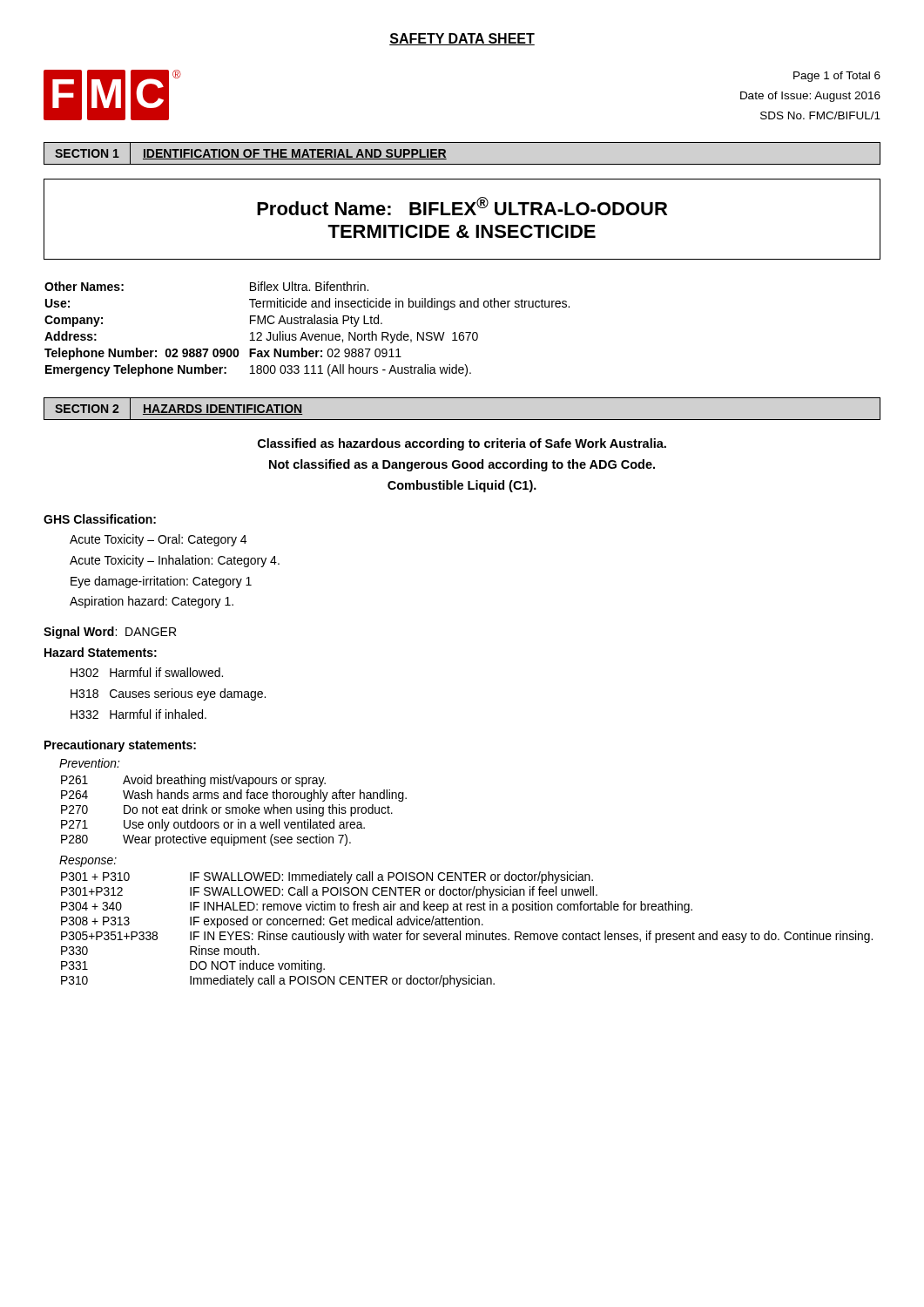Viewport: 924px width, 1307px height.
Task: Navigate to the block starting "P261Avoid breathing mist/vapours"
Action: click(x=193, y=781)
